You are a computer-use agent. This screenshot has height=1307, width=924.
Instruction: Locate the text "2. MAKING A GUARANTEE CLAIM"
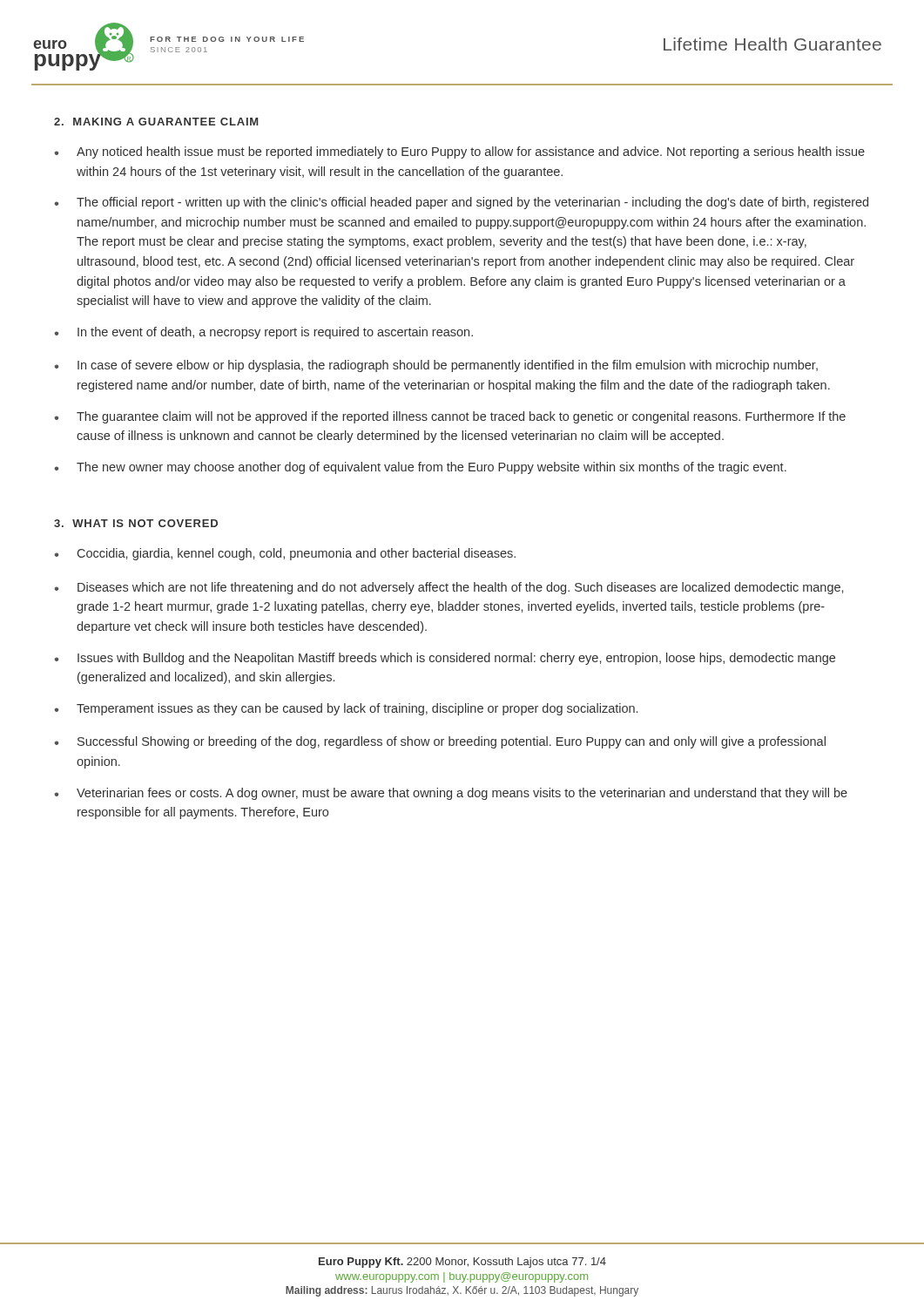point(157,122)
